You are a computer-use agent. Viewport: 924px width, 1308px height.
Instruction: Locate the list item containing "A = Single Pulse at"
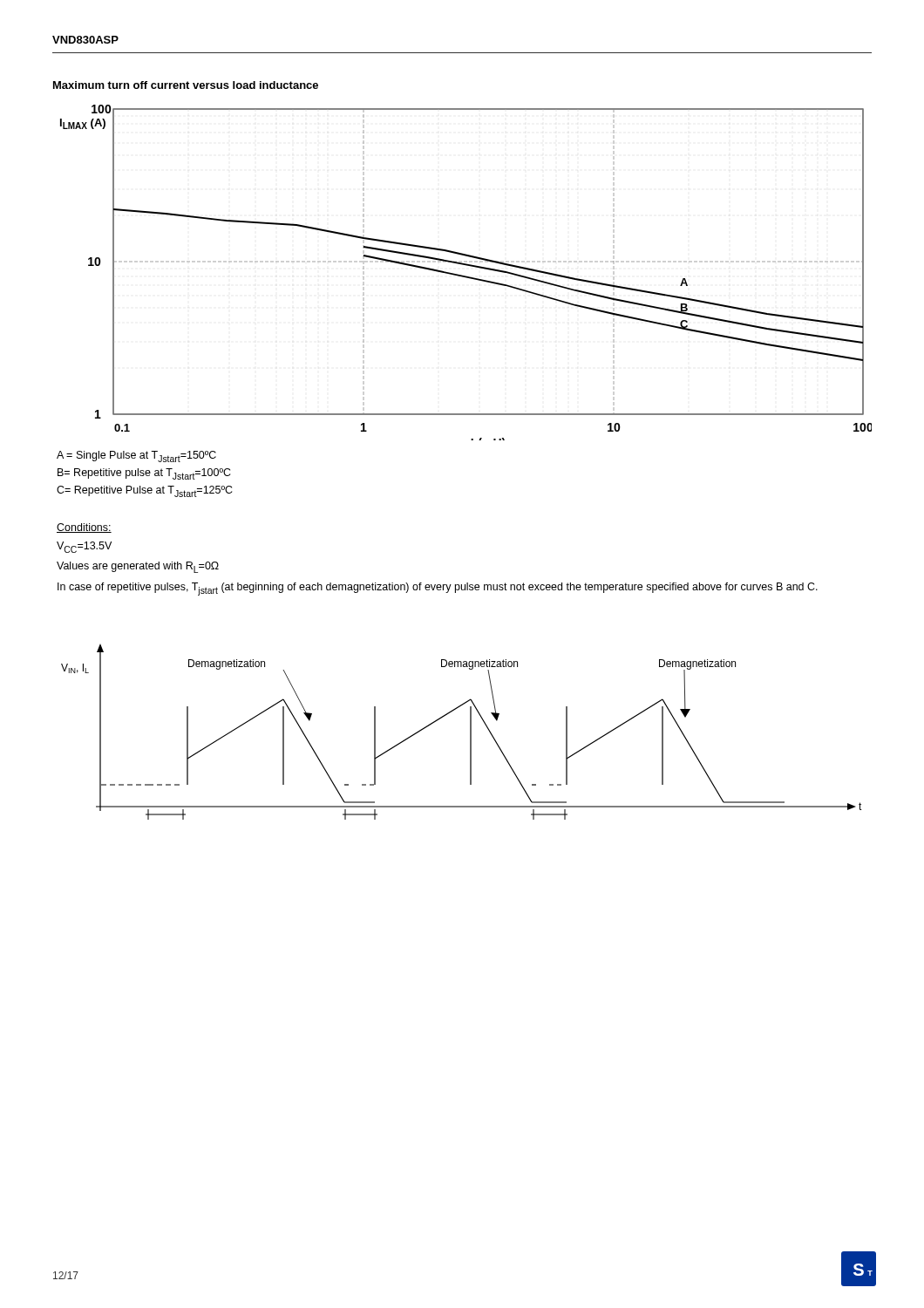(x=137, y=456)
